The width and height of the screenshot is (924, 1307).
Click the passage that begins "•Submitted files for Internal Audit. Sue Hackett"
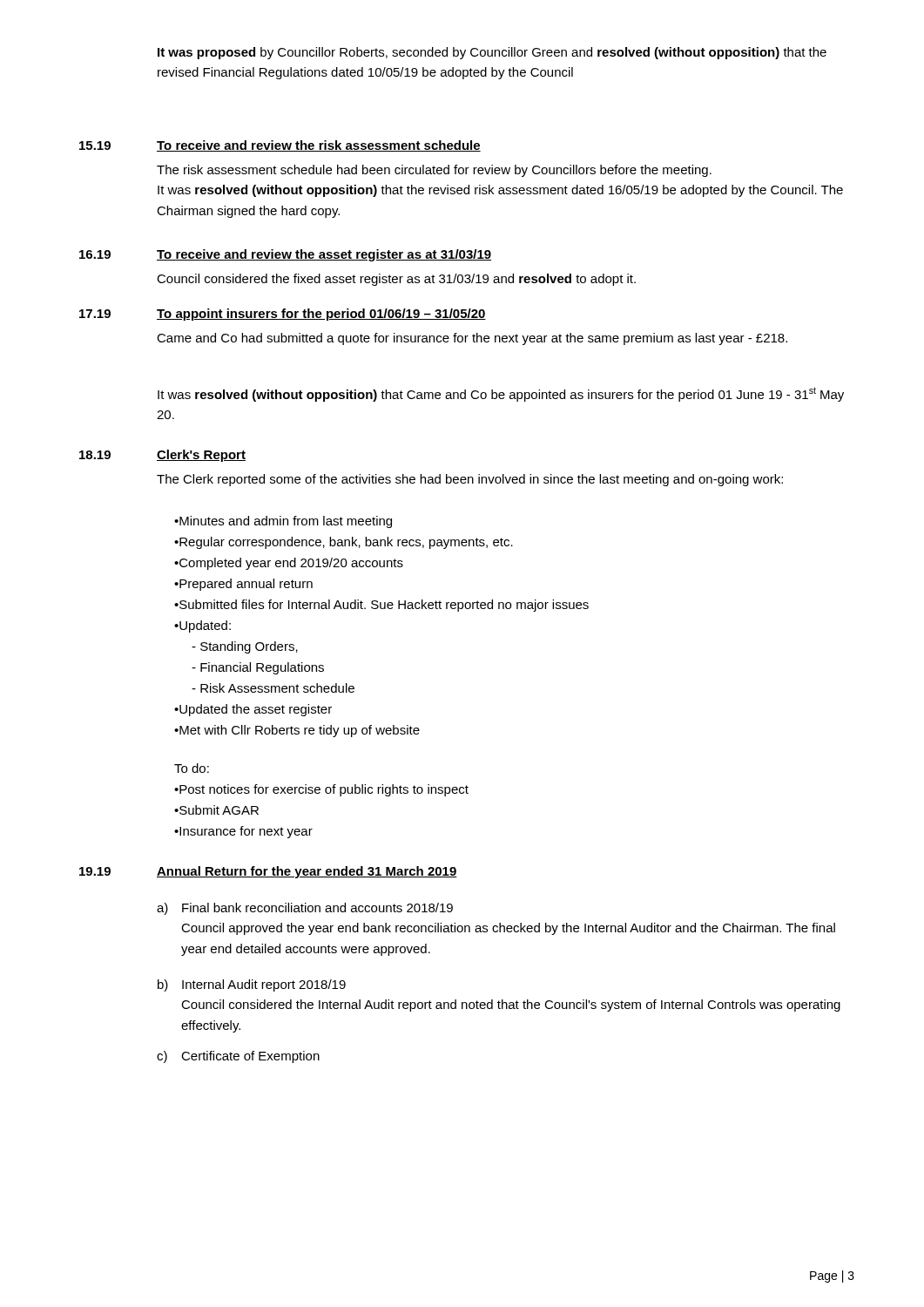pos(382,604)
